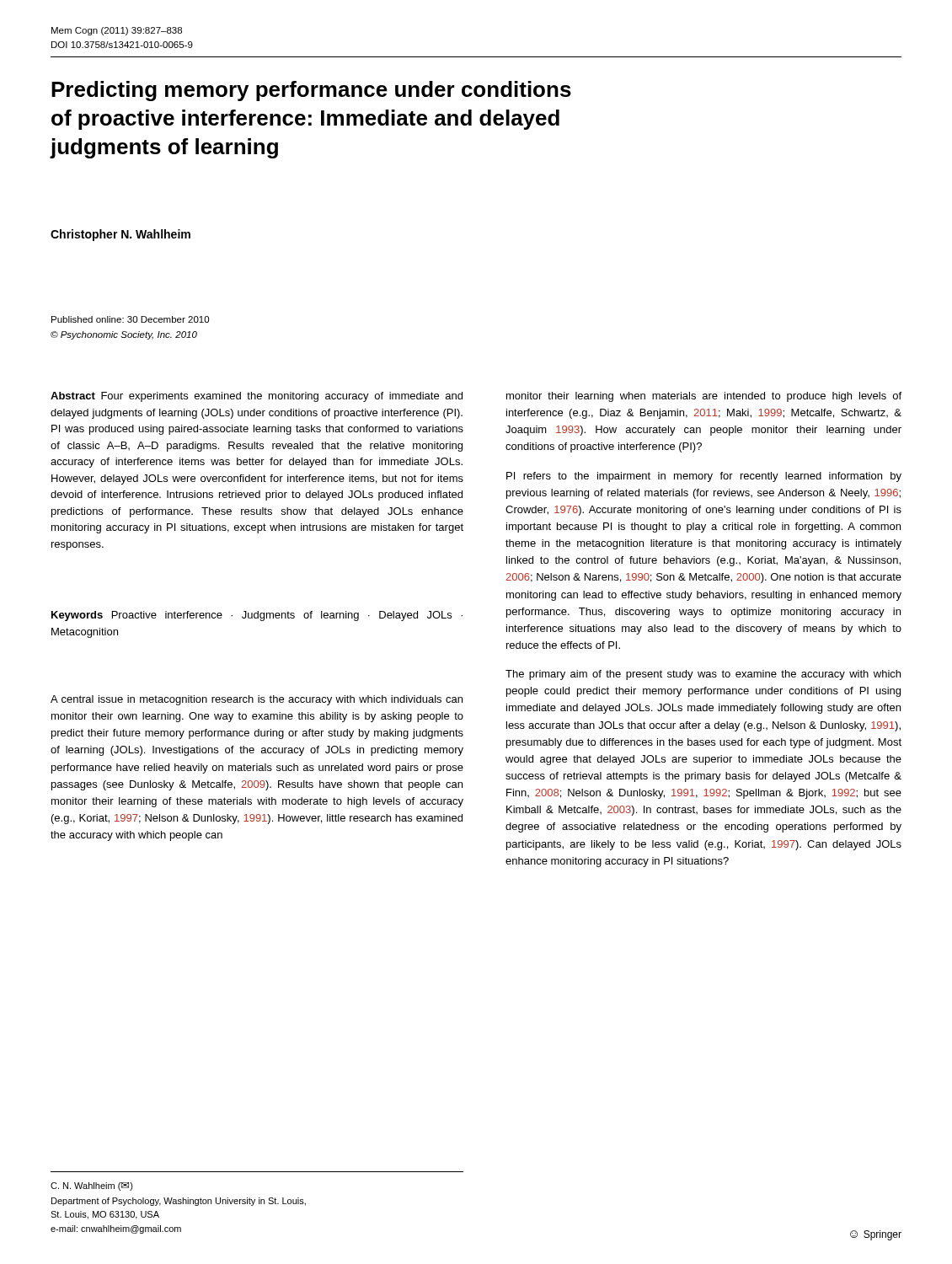
Task: Select the text block starting "A central issue in metacognition research is the"
Action: (x=257, y=767)
